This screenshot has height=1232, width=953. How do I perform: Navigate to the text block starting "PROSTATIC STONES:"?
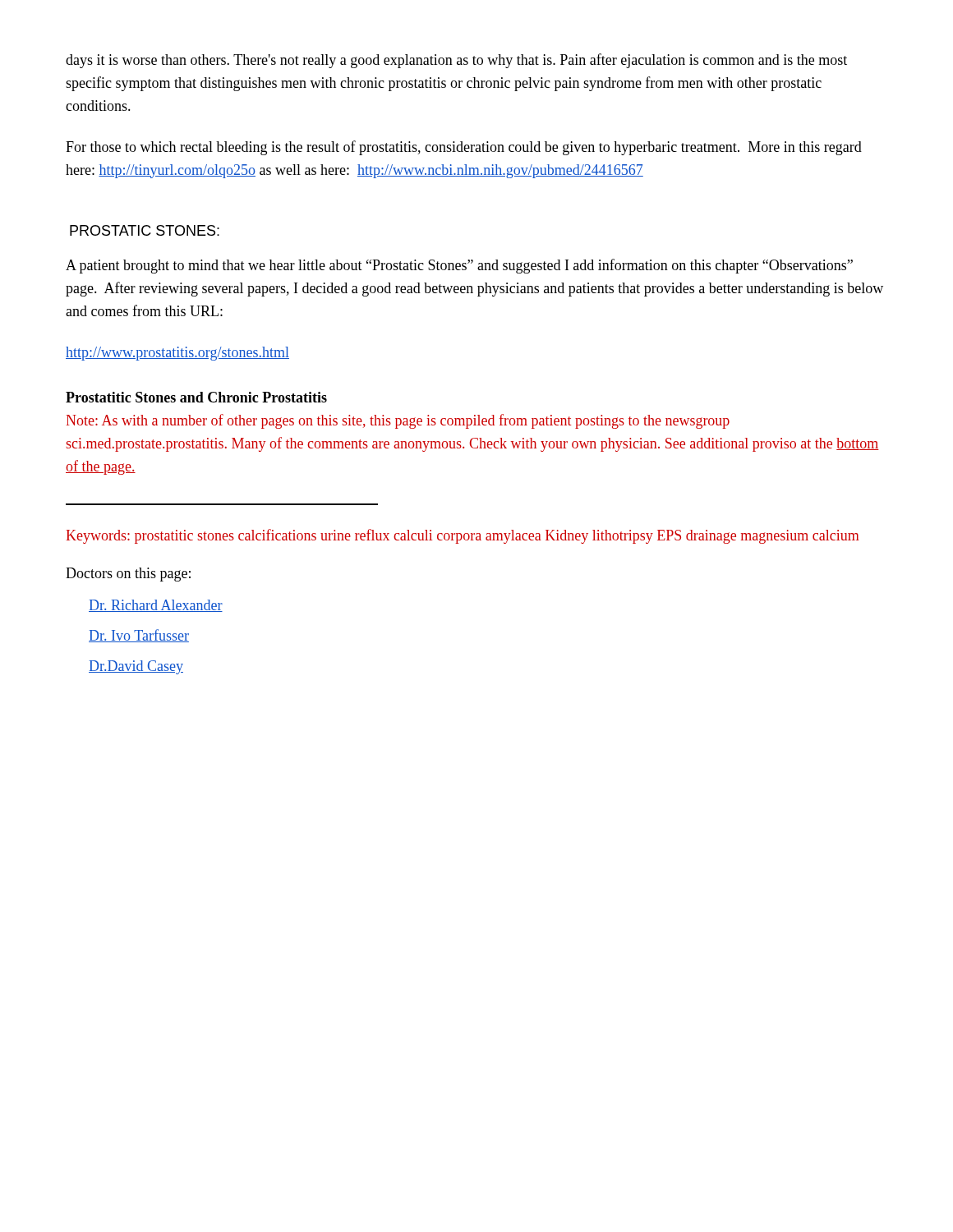coord(145,231)
